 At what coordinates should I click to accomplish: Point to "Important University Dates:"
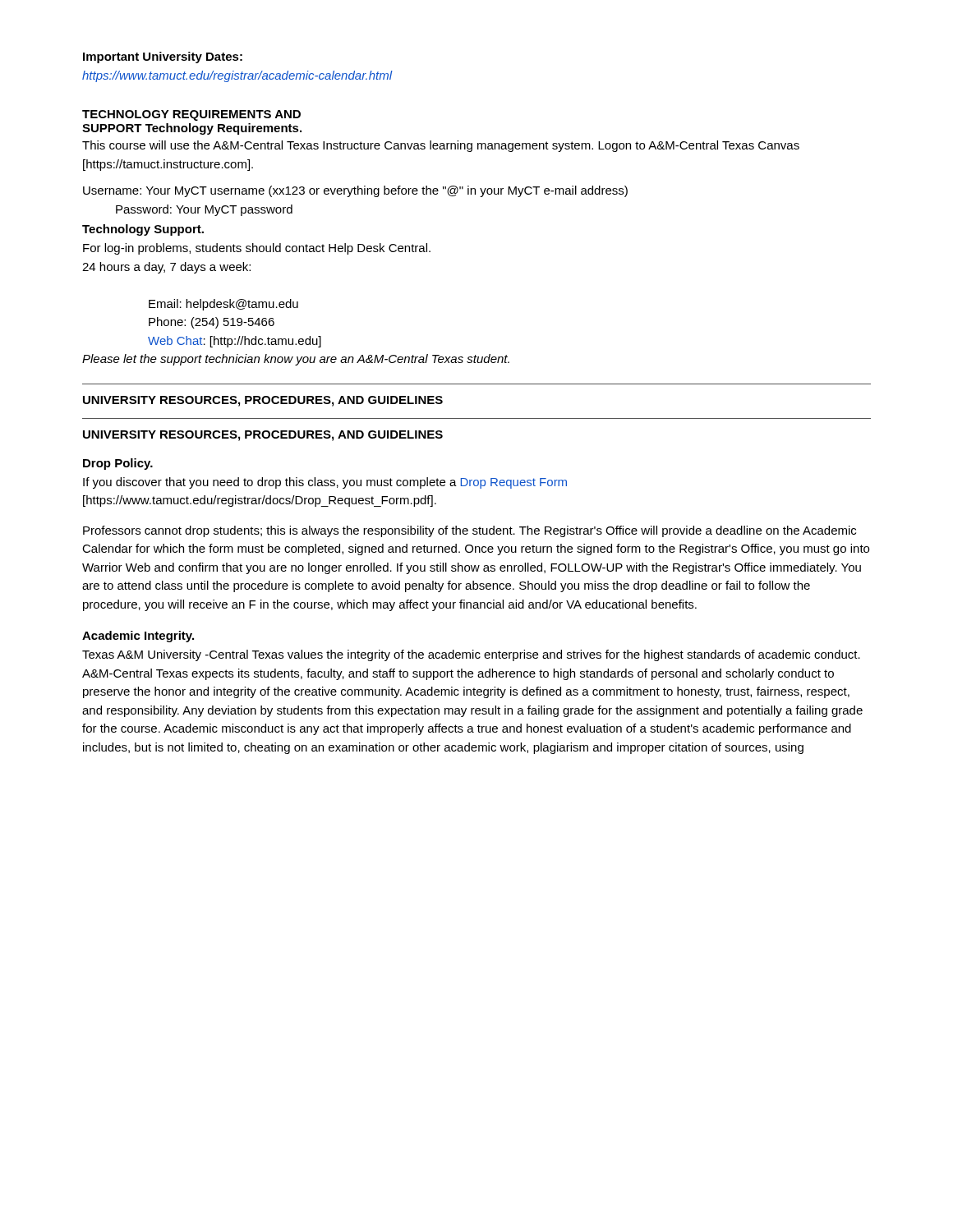click(x=163, y=56)
